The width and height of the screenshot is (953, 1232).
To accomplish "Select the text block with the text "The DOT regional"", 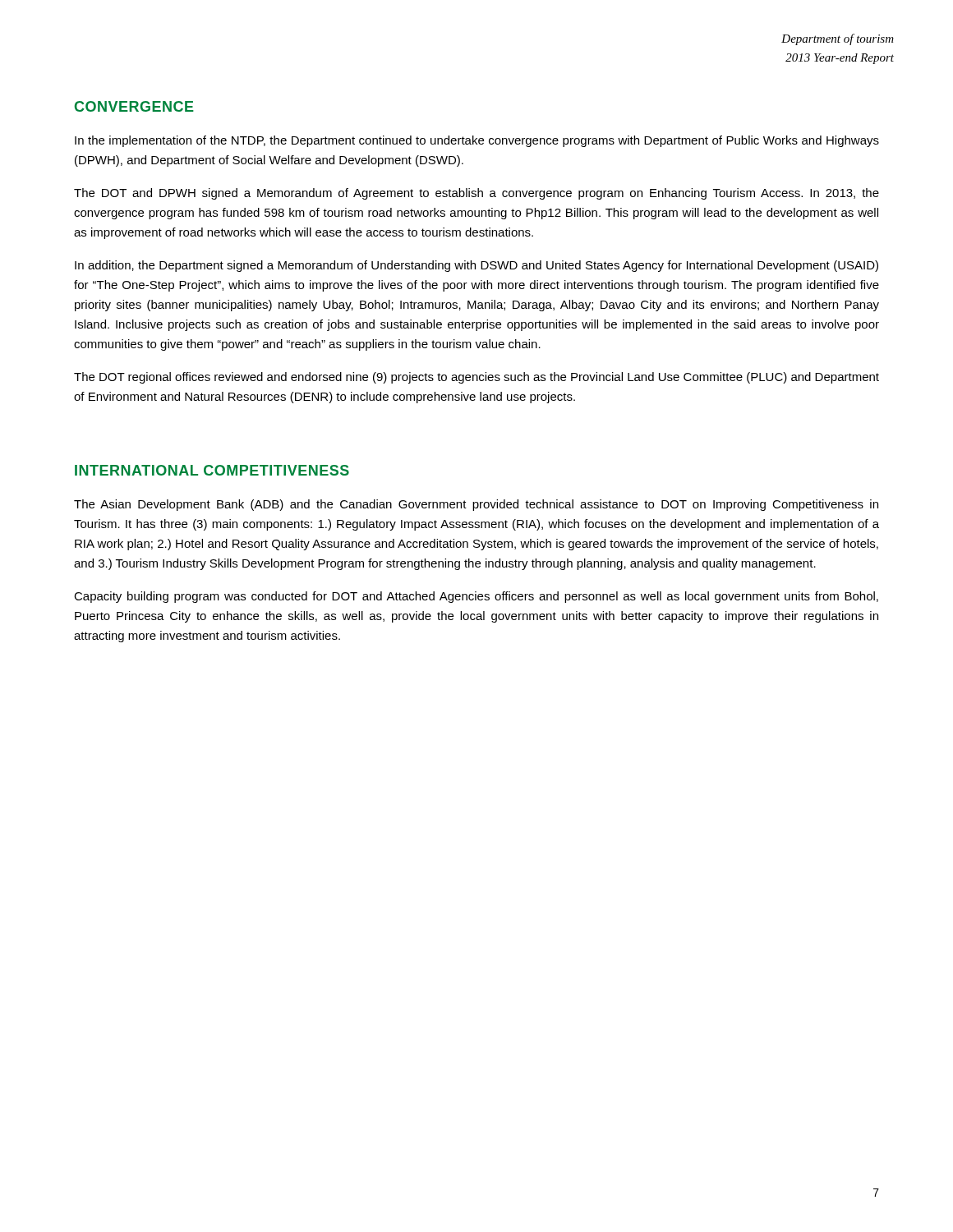I will pyautogui.click(x=476, y=386).
